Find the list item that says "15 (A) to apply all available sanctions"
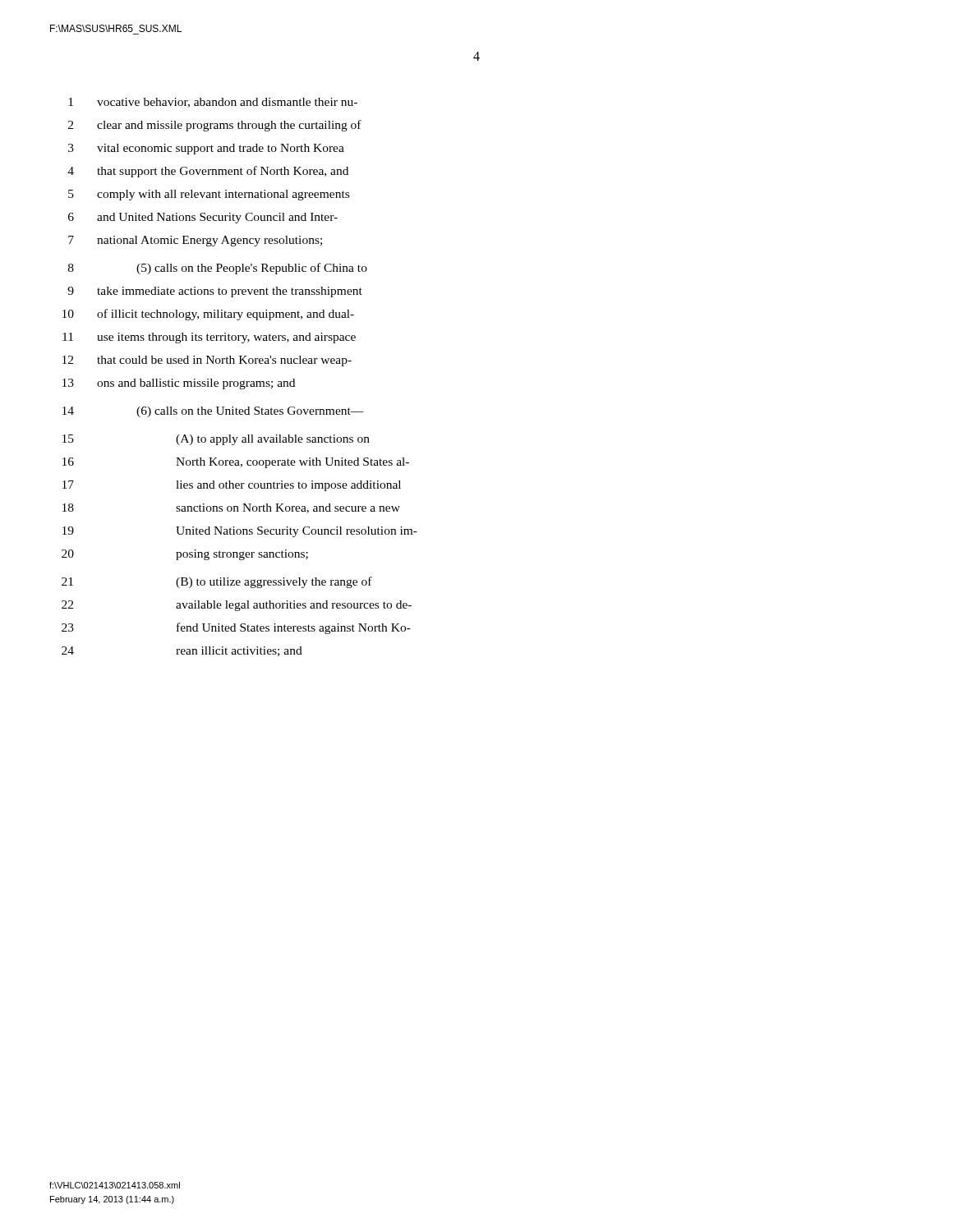 click(216, 440)
